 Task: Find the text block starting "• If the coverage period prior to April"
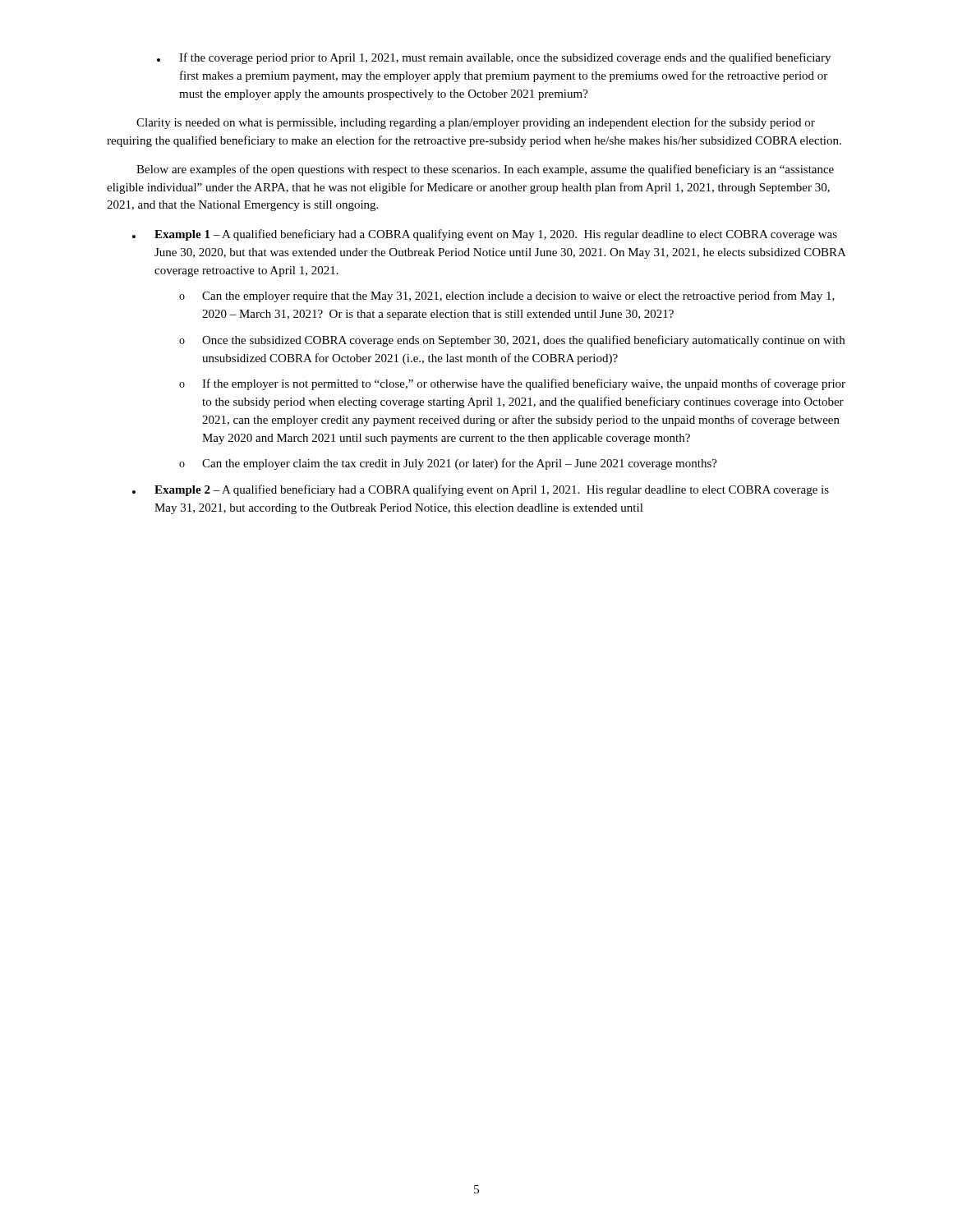[x=501, y=76]
